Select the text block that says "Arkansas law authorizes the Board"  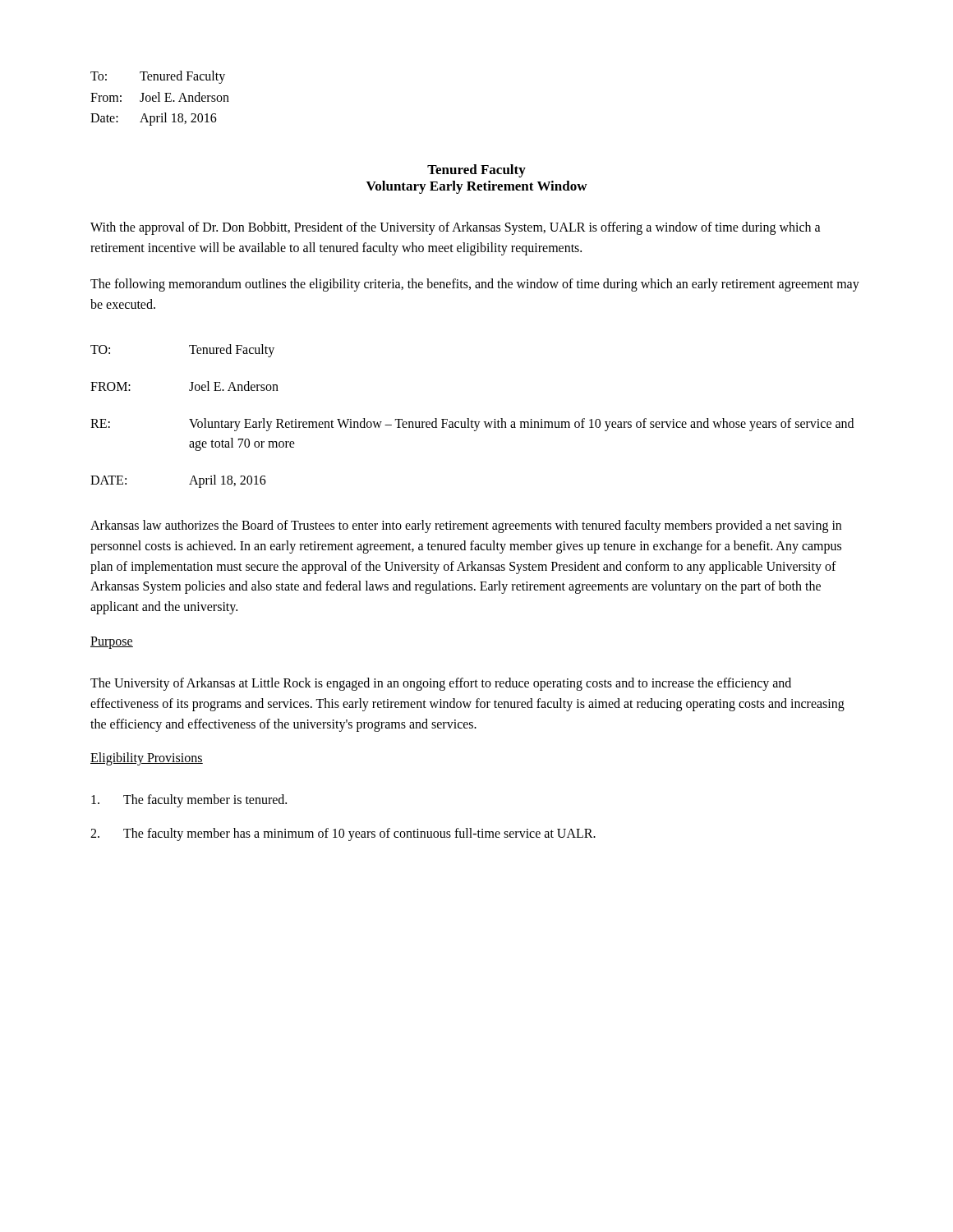(x=466, y=566)
